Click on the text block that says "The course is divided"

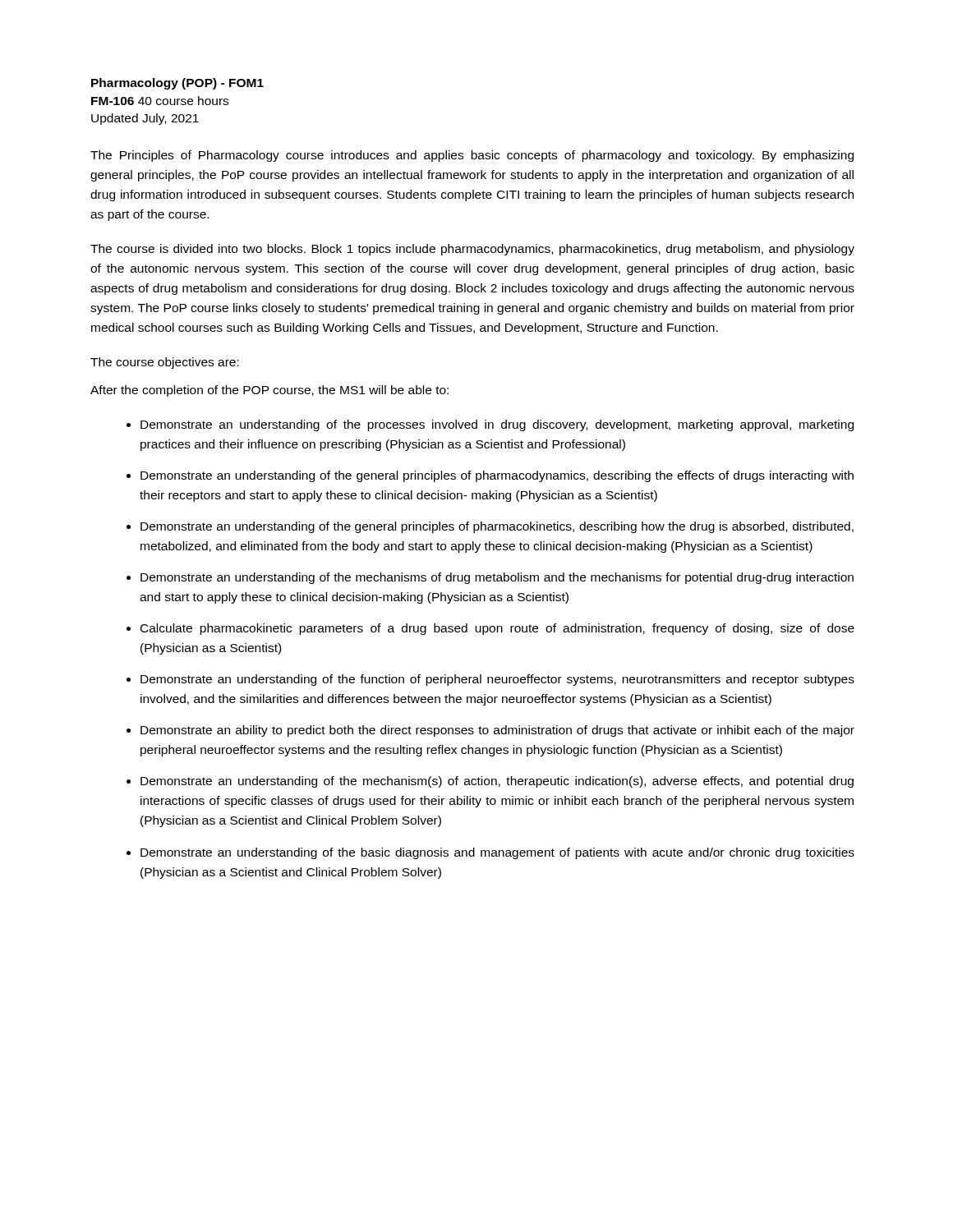(x=472, y=288)
